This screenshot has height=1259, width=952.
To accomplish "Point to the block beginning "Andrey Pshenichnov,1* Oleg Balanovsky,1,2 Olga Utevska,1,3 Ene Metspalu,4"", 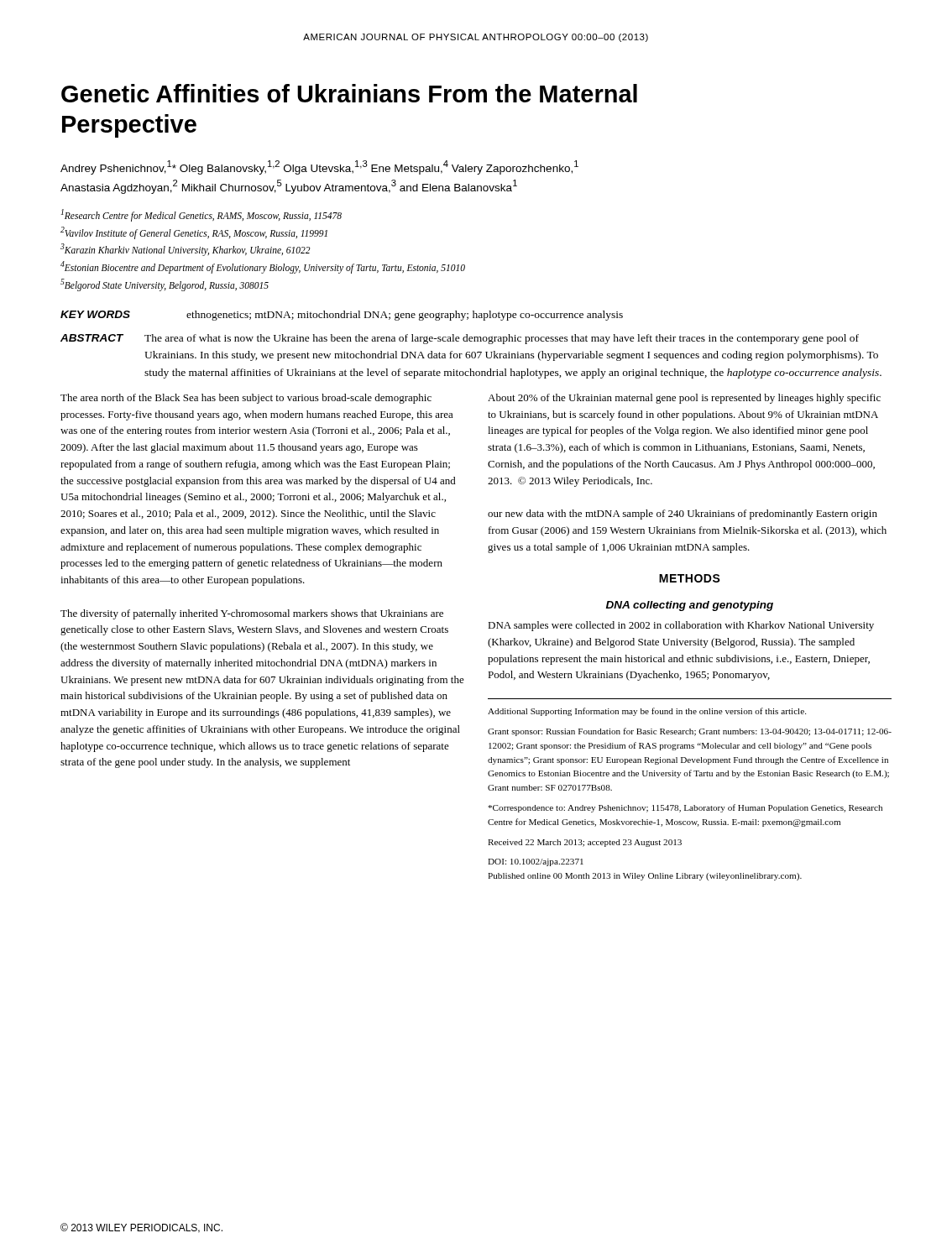I will pyautogui.click(x=320, y=176).
